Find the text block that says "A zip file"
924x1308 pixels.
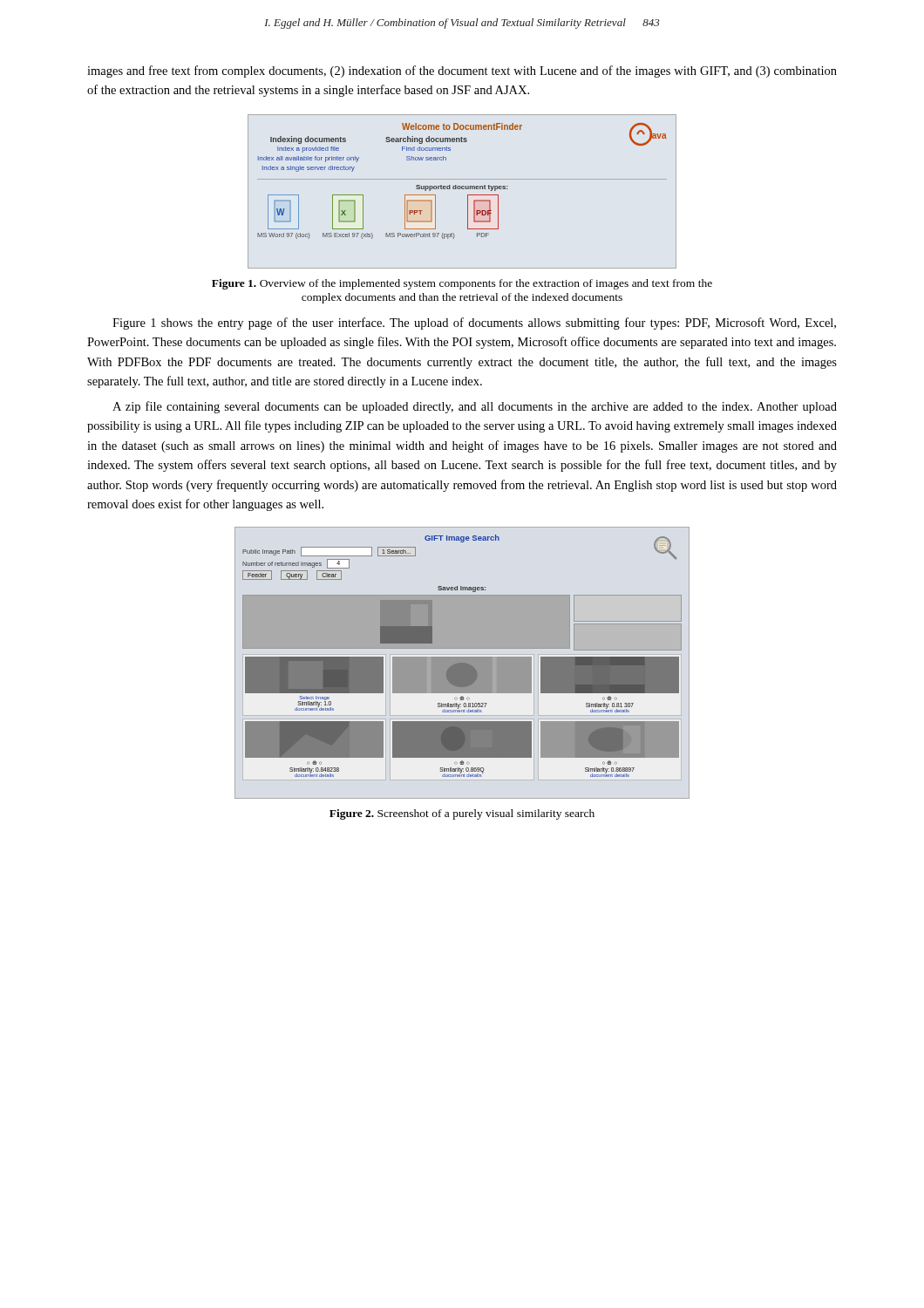(x=462, y=455)
